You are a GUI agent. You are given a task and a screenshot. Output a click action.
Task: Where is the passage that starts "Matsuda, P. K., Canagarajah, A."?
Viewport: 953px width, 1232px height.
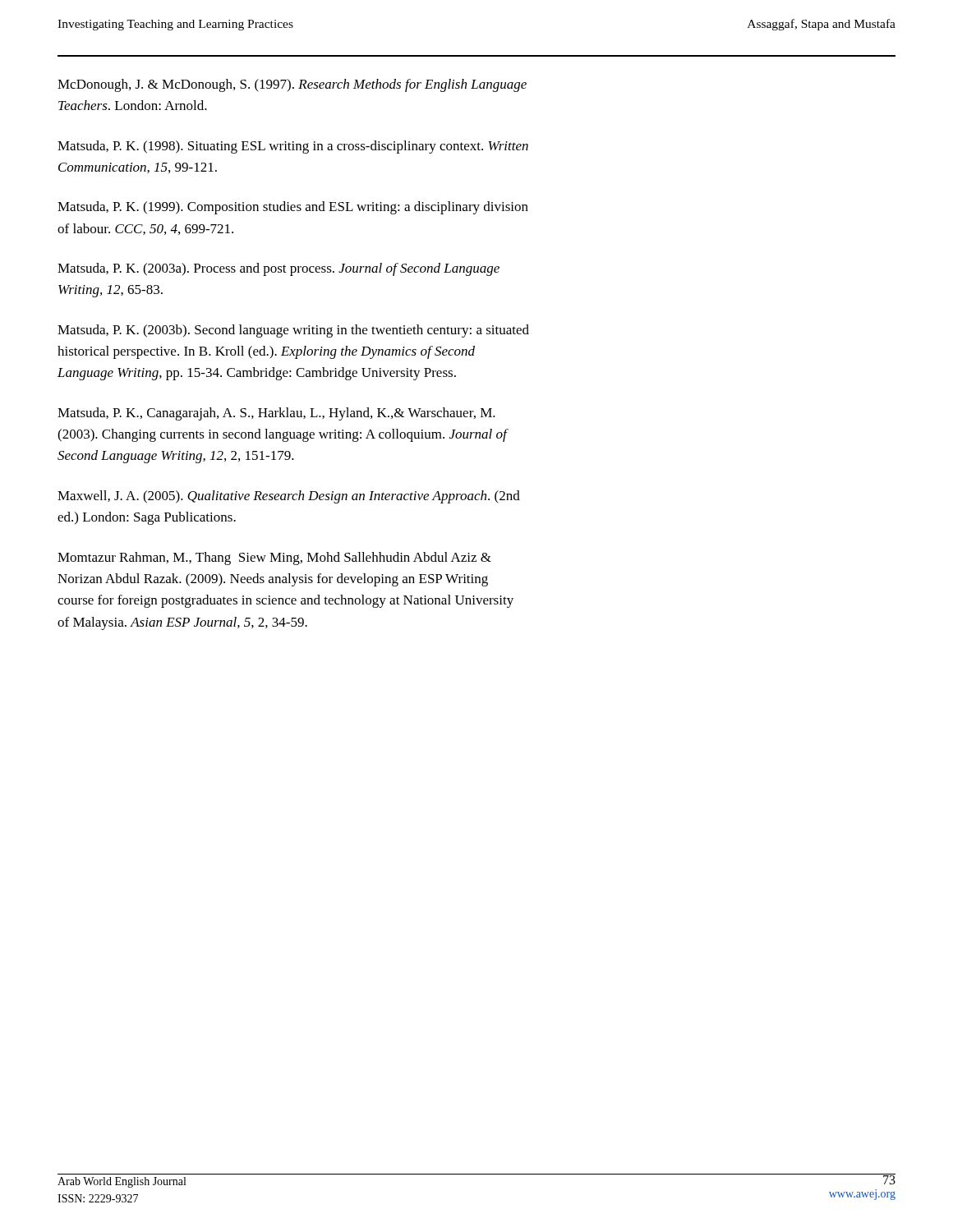click(x=476, y=435)
